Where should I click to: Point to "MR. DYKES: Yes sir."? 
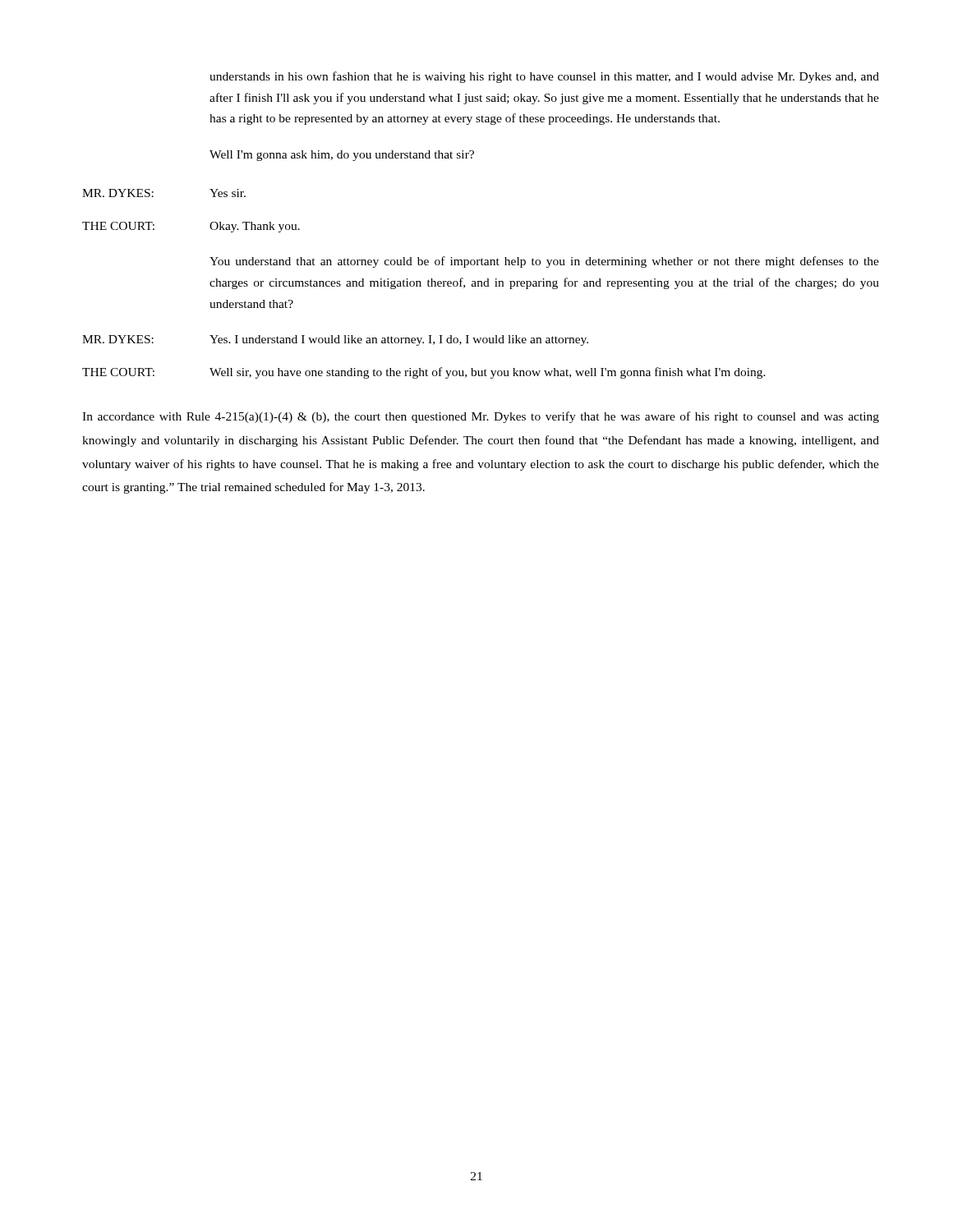click(117, 193)
